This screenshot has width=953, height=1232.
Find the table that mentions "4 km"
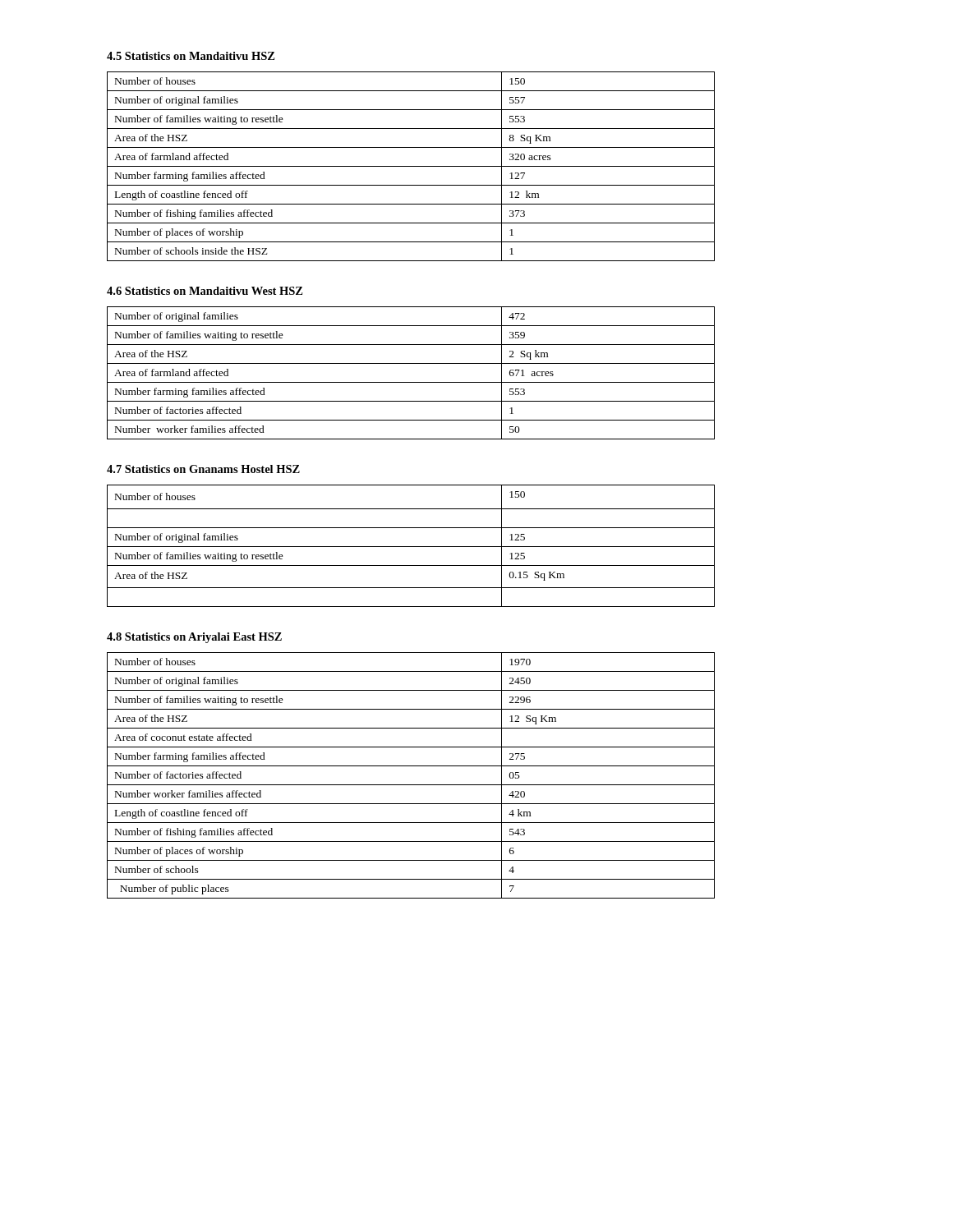[411, 775]
